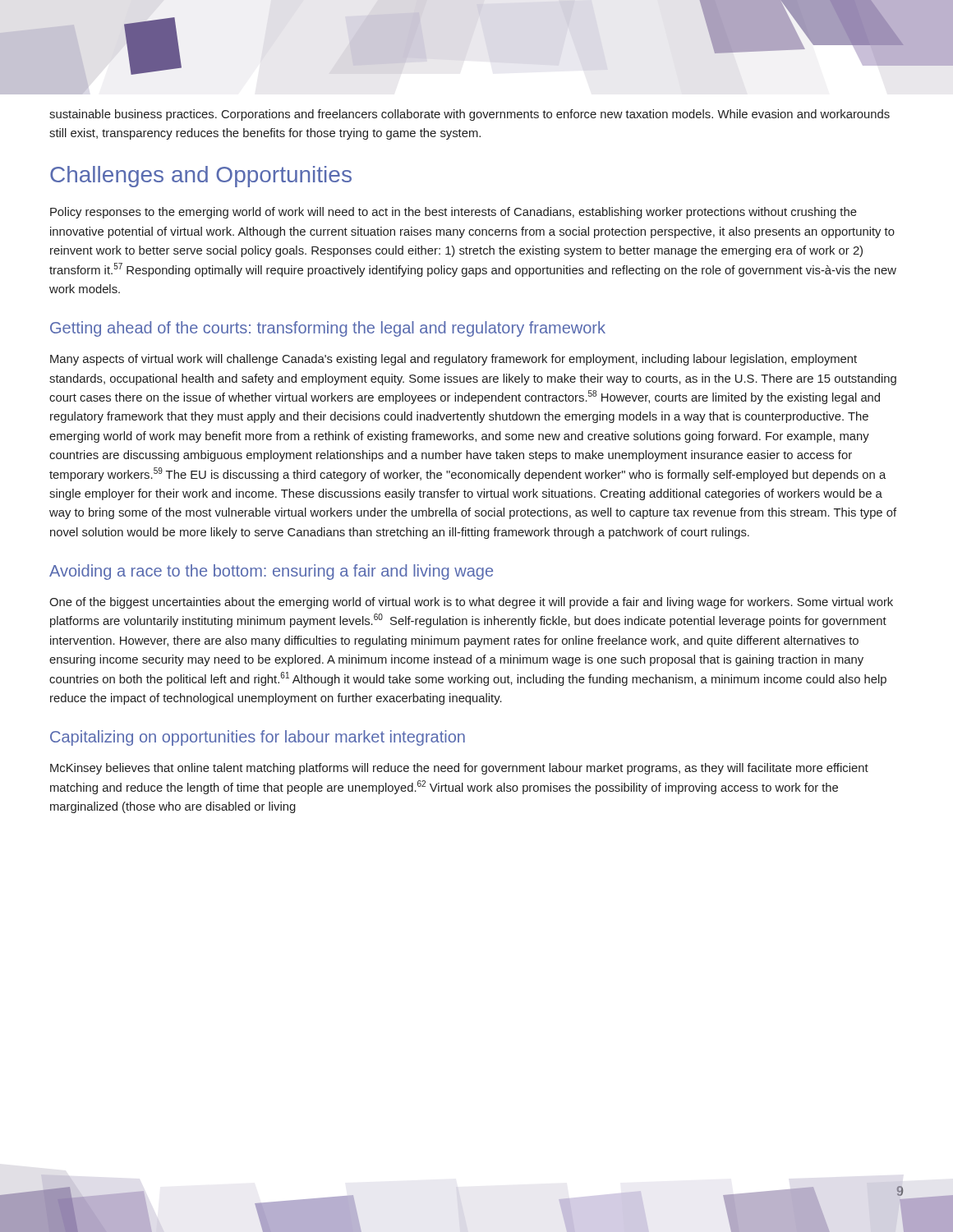Select the text block containing "McKinsey believes that online talent matching platforms"
Screen dimensions: 1232x953
[x=459, y=787]
